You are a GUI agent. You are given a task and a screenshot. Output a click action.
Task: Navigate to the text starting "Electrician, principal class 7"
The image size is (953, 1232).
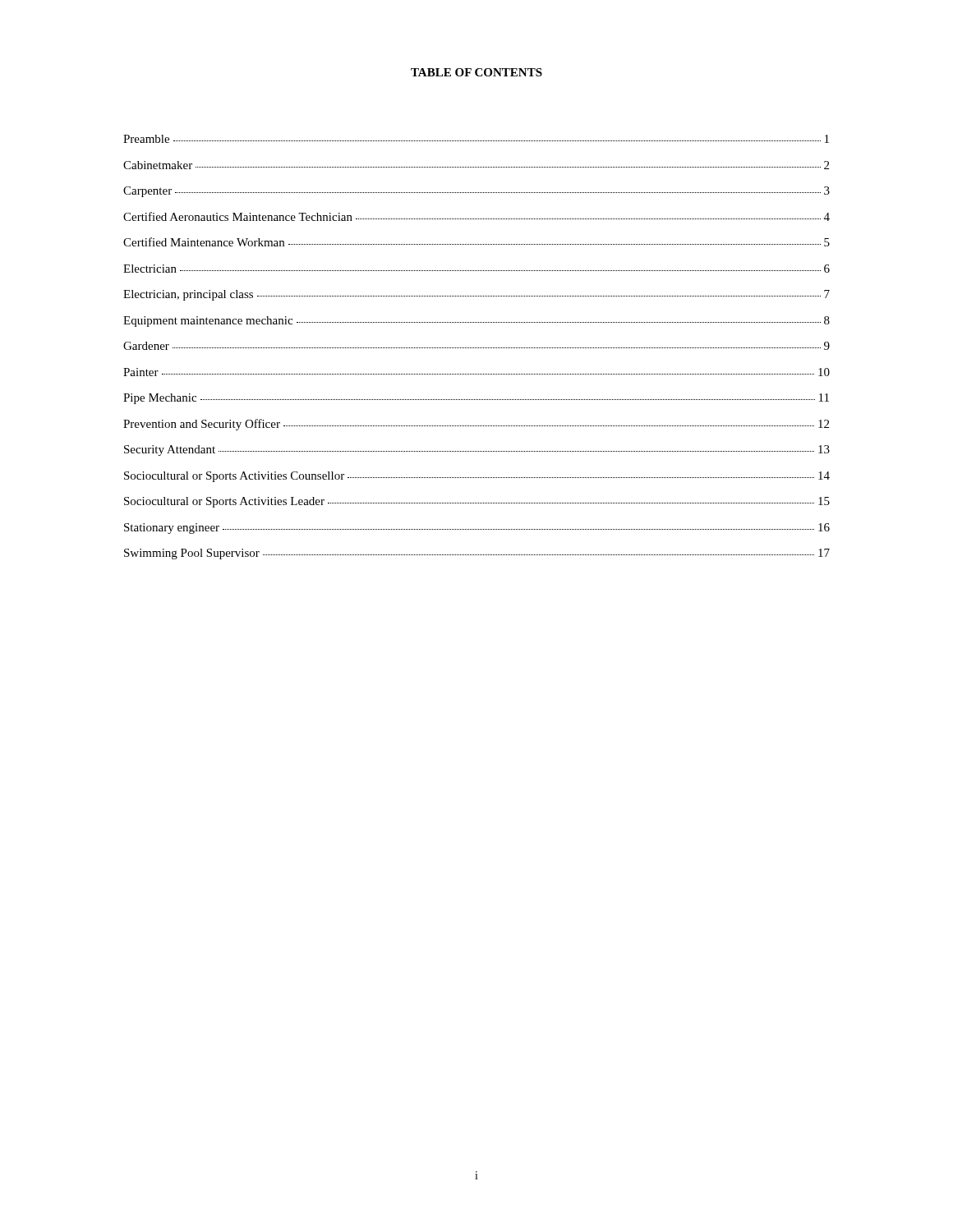476,295
